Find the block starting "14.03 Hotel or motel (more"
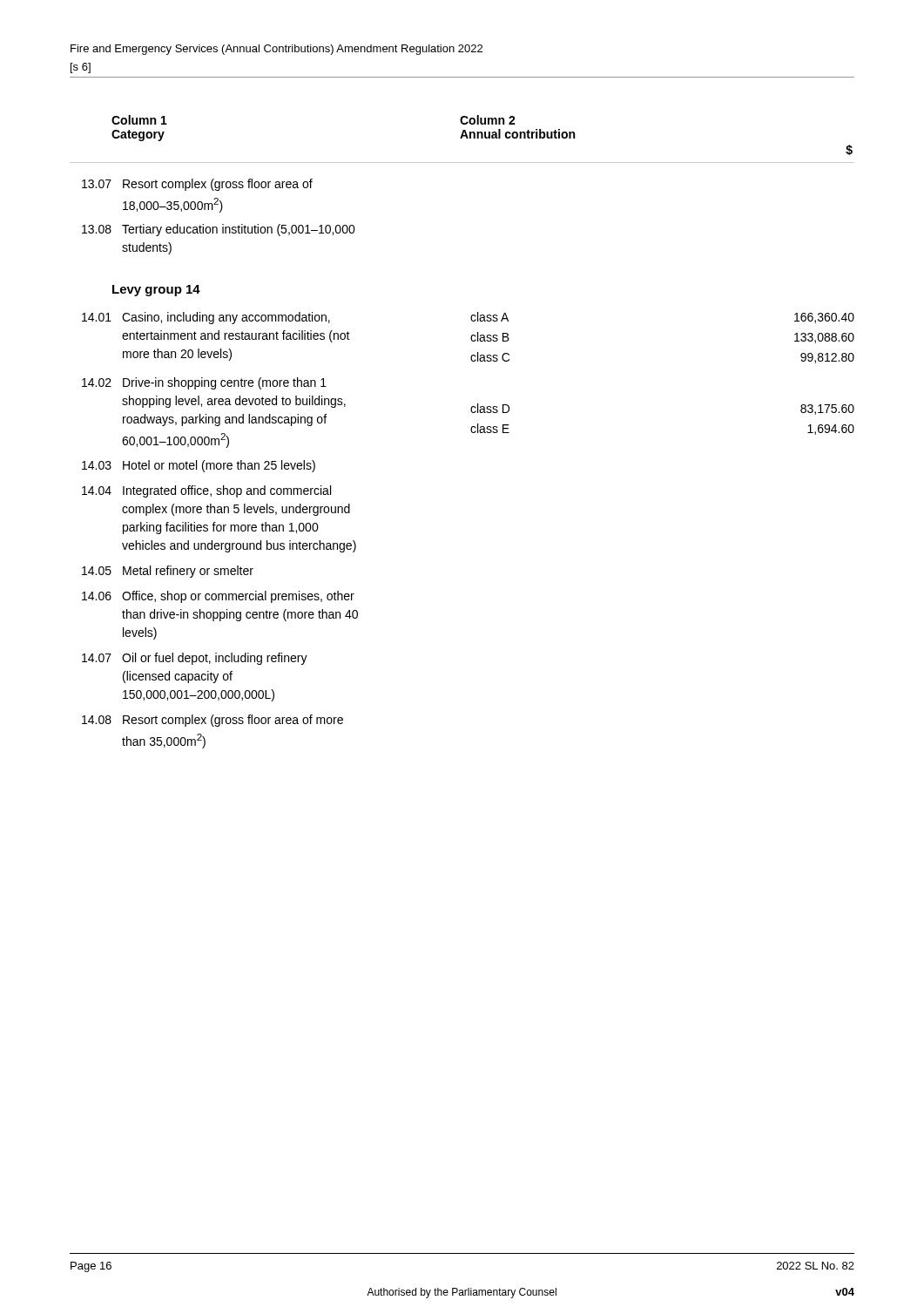 click(270, 466)
